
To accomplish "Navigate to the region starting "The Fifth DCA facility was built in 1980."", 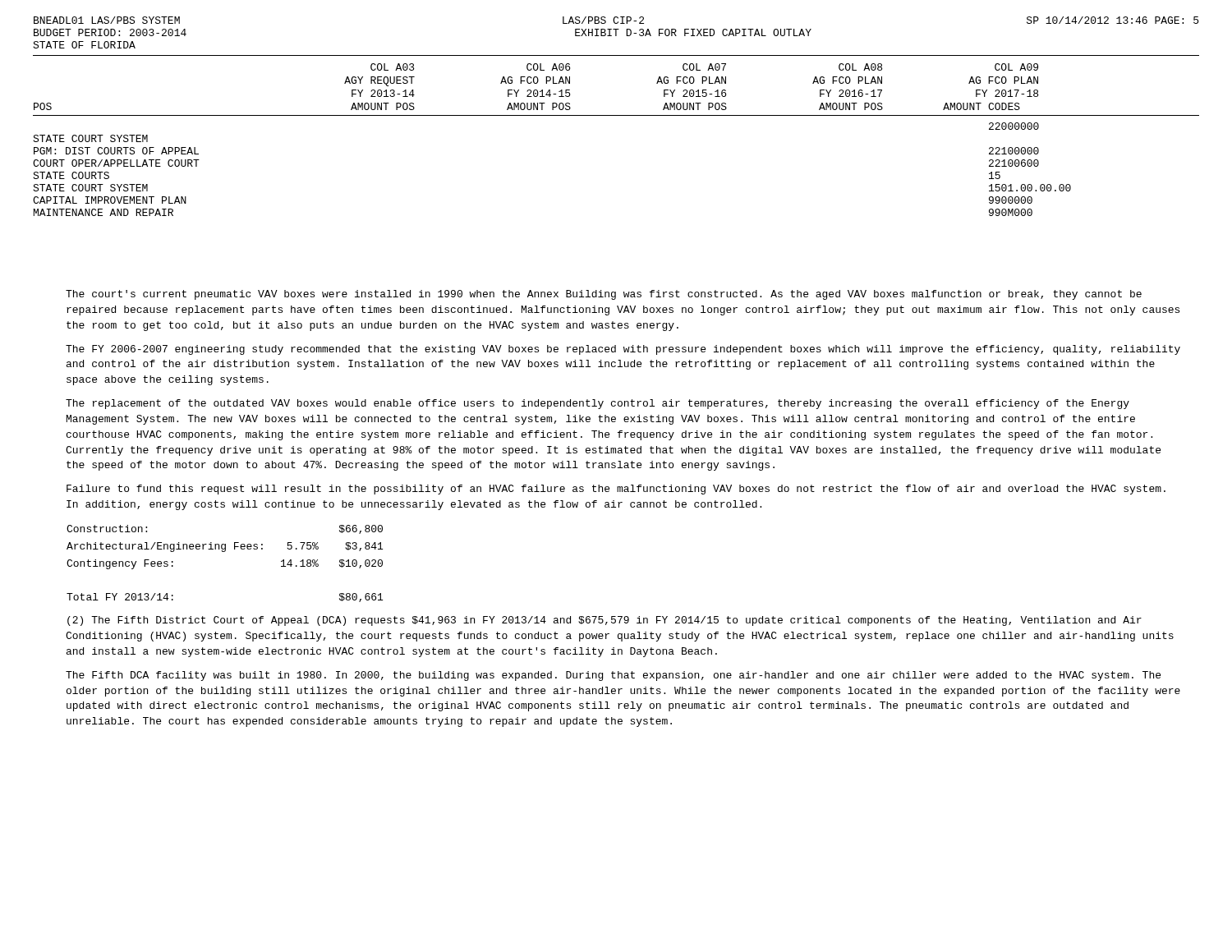I will [x=623, y=699].
